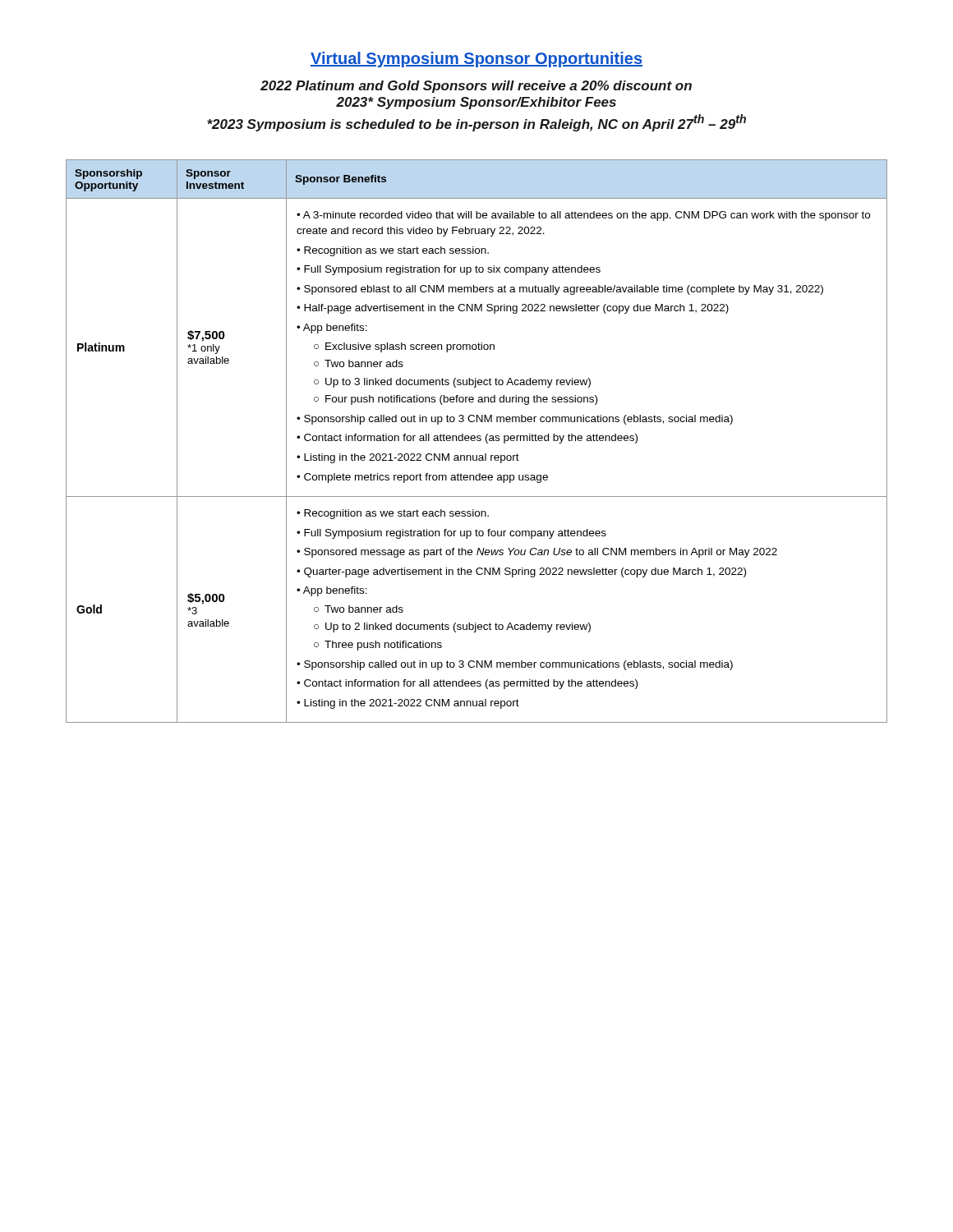Select a table

tap(476, 441)
